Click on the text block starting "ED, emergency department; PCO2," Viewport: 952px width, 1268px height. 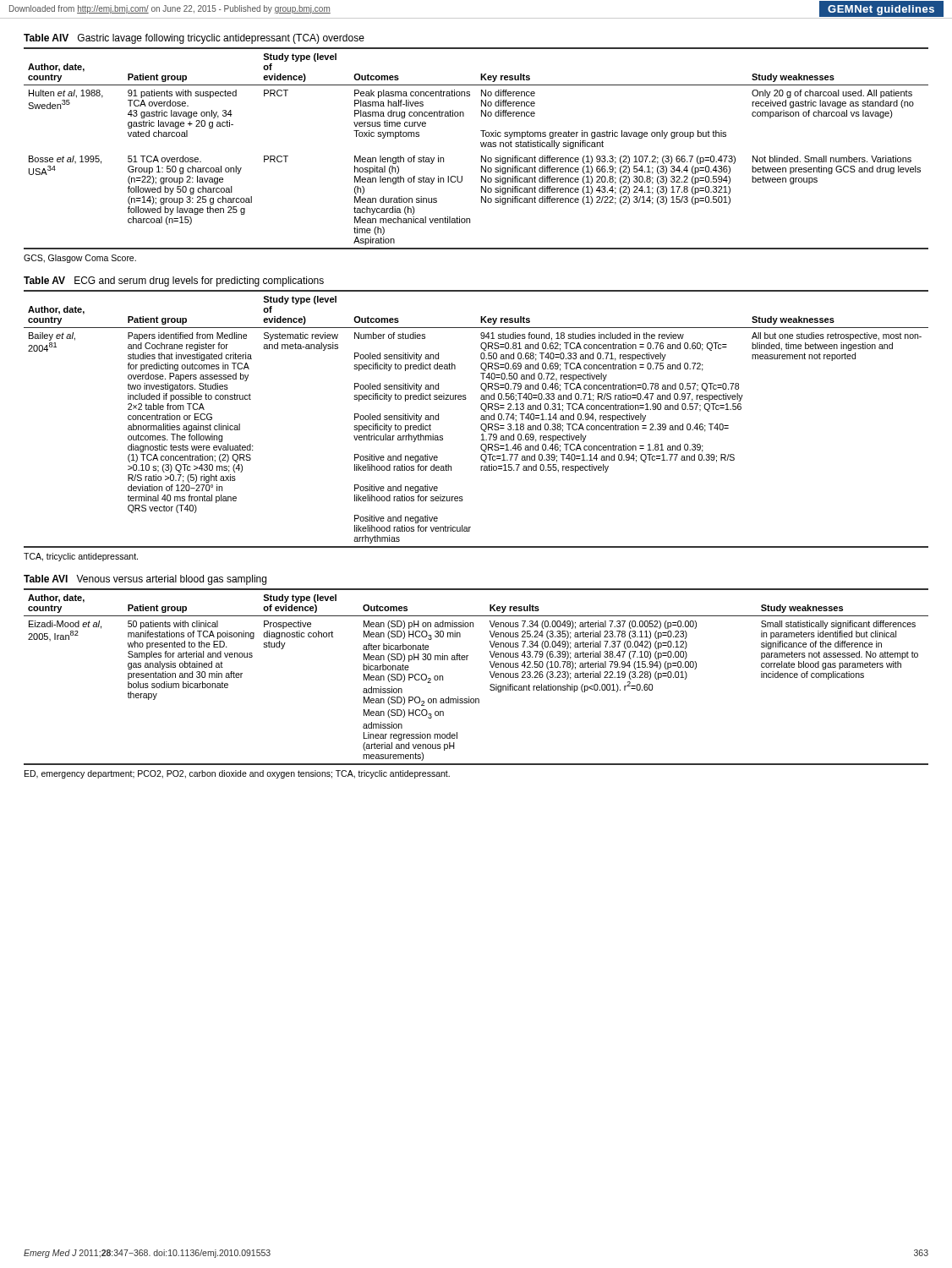(x=237, y=774)
